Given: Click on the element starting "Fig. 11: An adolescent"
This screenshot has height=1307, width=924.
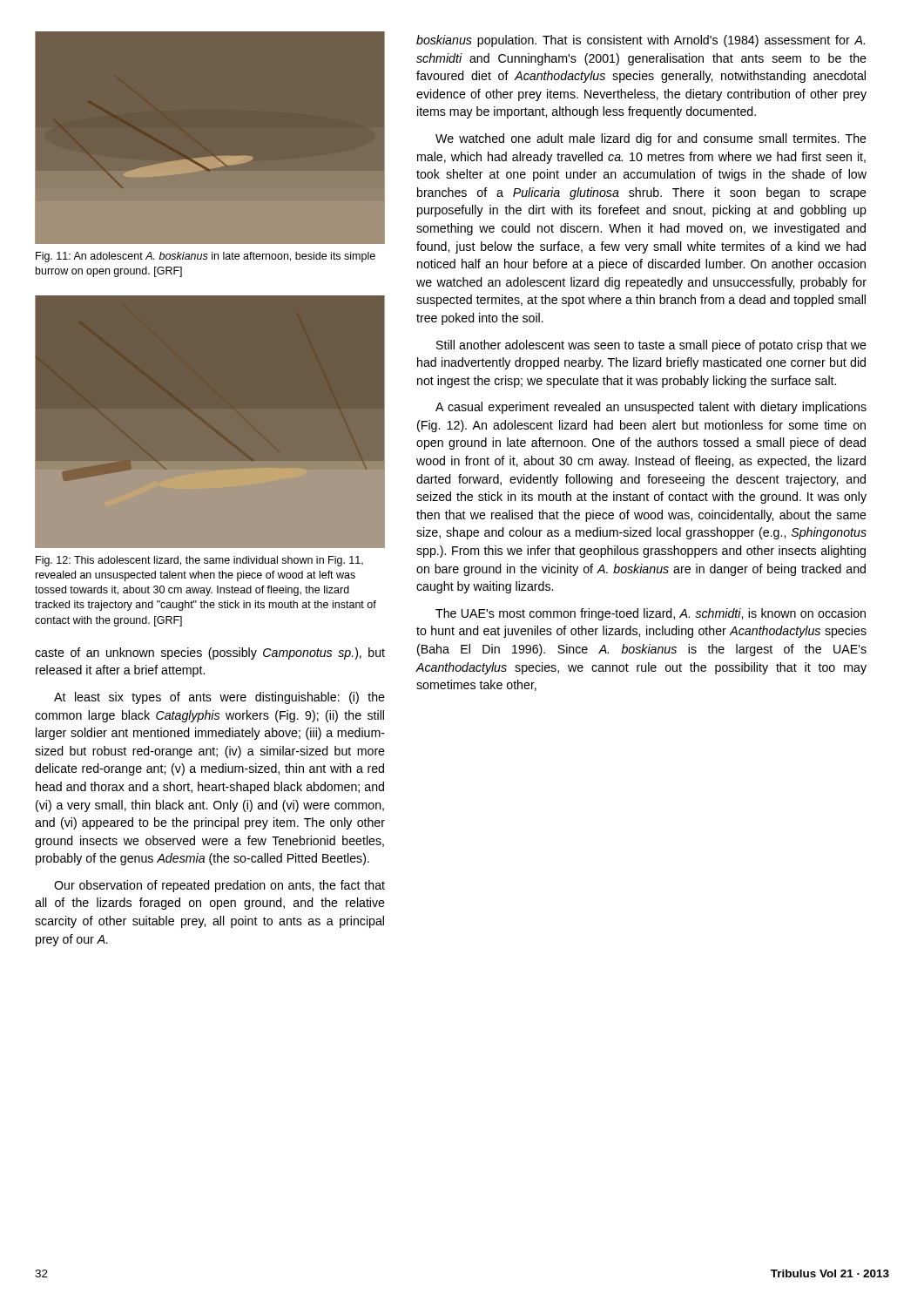Looking at the screenshot, I should (x=205, y=264).
